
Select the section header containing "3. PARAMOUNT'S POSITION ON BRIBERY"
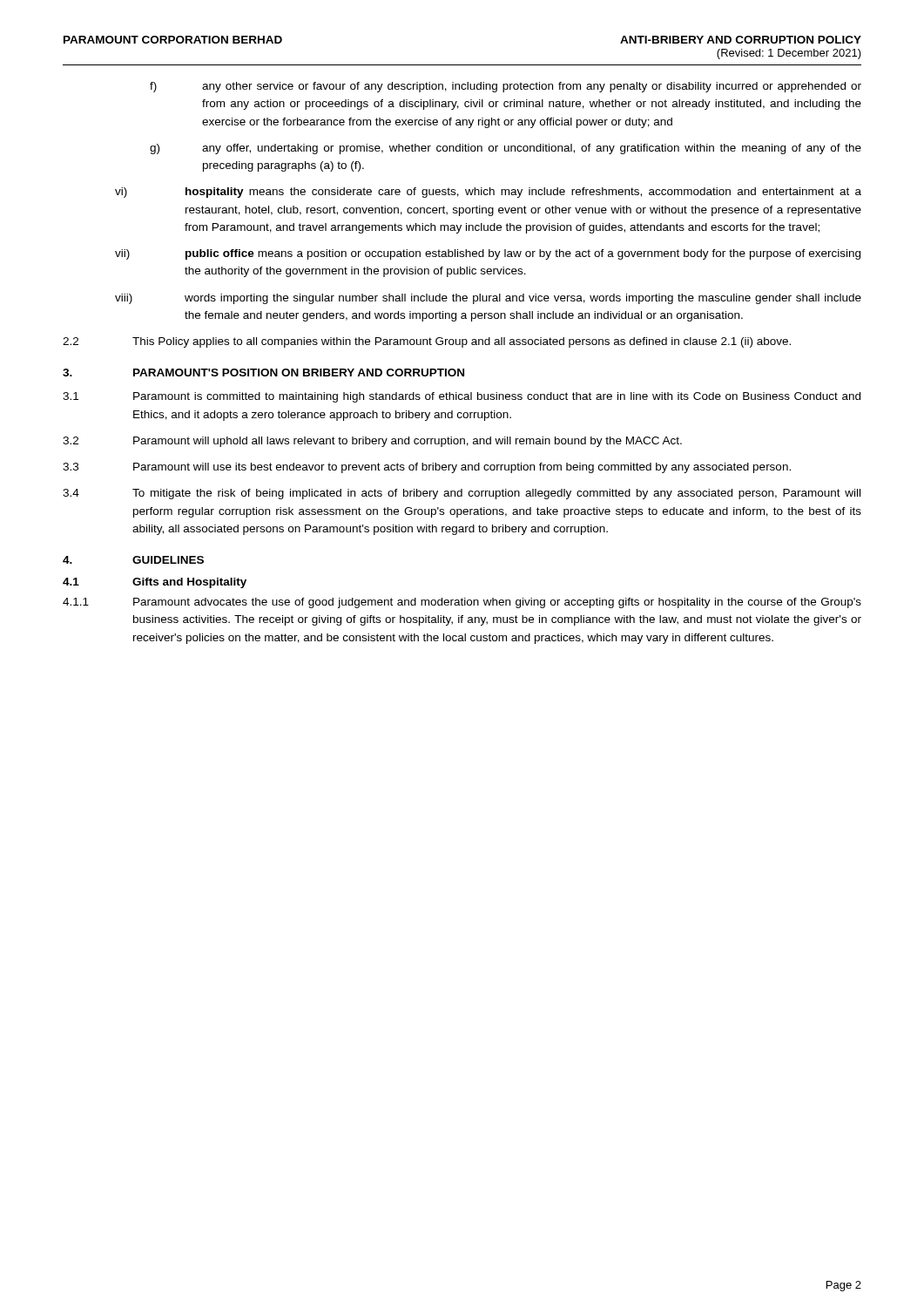pos(462,373)
